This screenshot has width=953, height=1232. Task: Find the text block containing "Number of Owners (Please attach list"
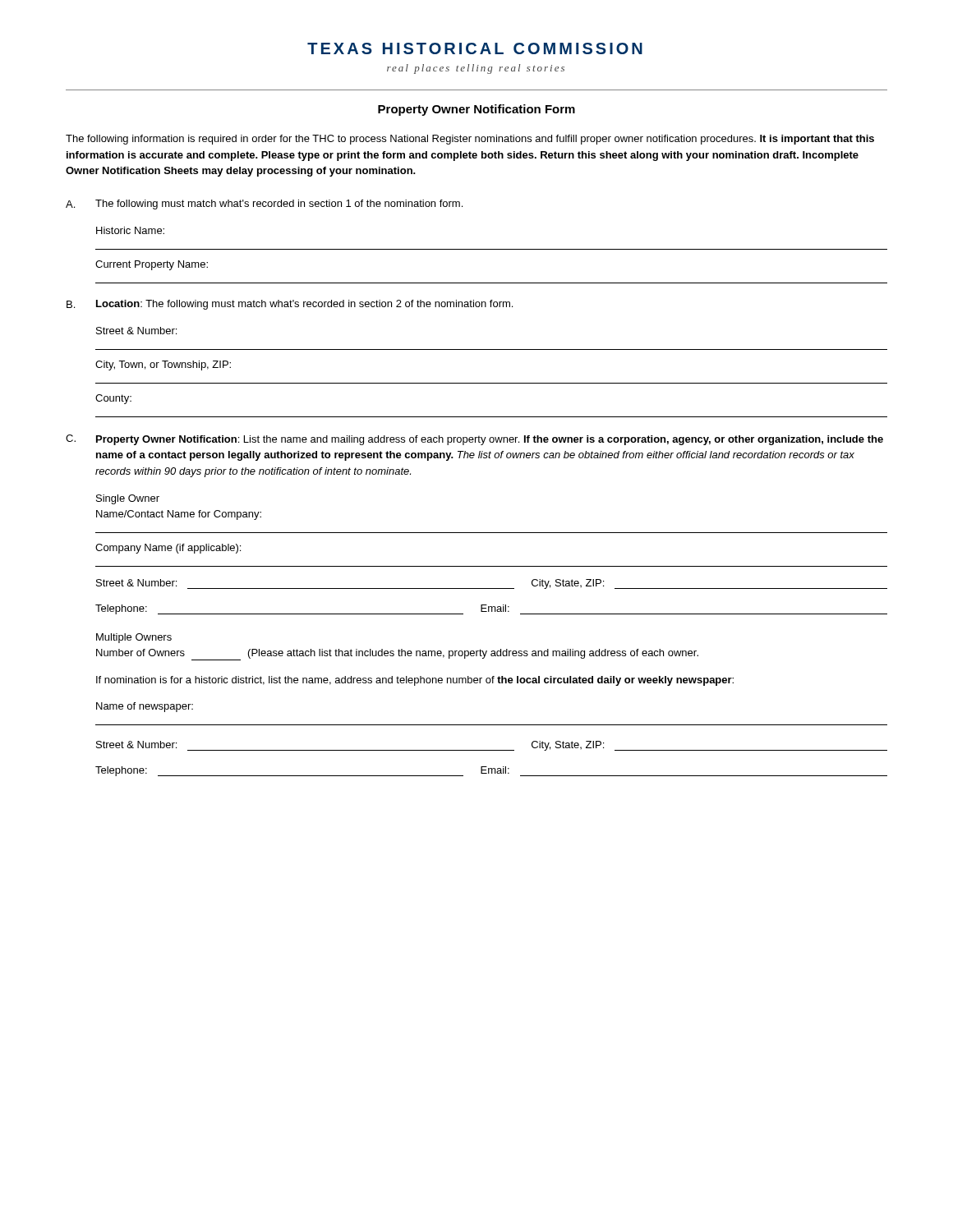[397, 653]
